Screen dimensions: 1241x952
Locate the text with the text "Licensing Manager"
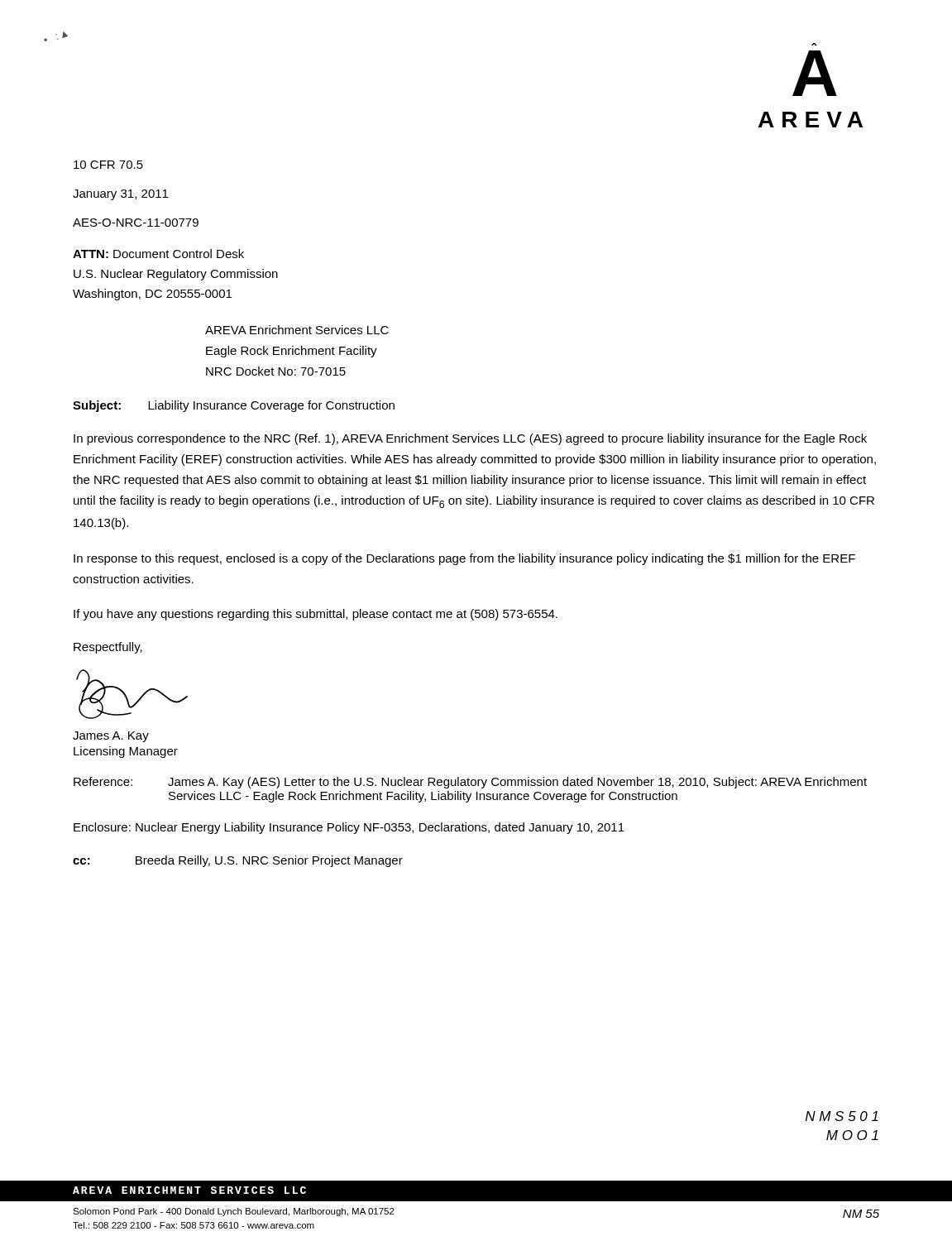tap(125, 751)
